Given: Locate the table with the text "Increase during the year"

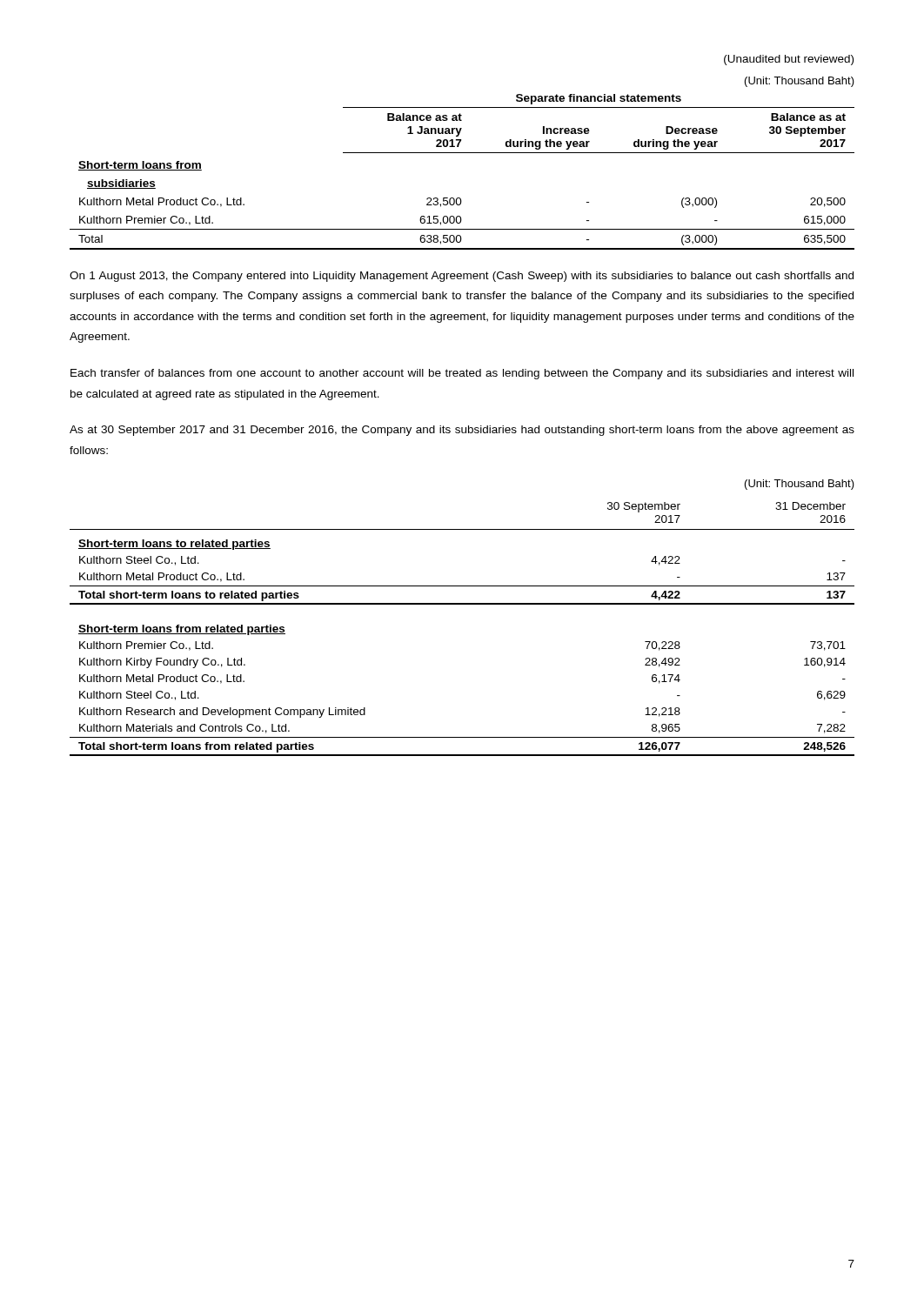Looking at the screenshot, I should 462,169.
